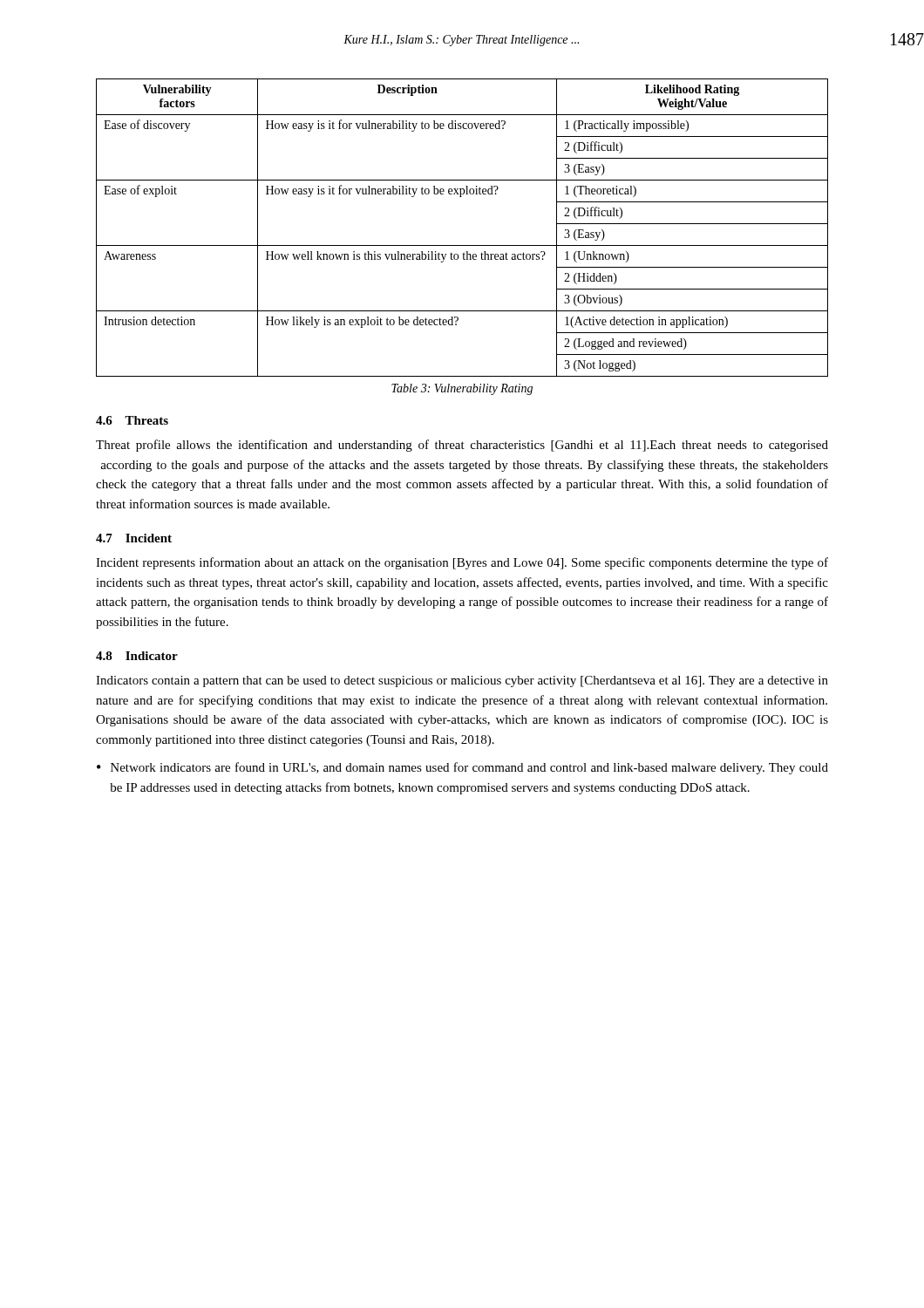The image size is (924, 1308).
Task: Find the table that mentions "2 (Difficult)"
Action: tap(462, 228)
